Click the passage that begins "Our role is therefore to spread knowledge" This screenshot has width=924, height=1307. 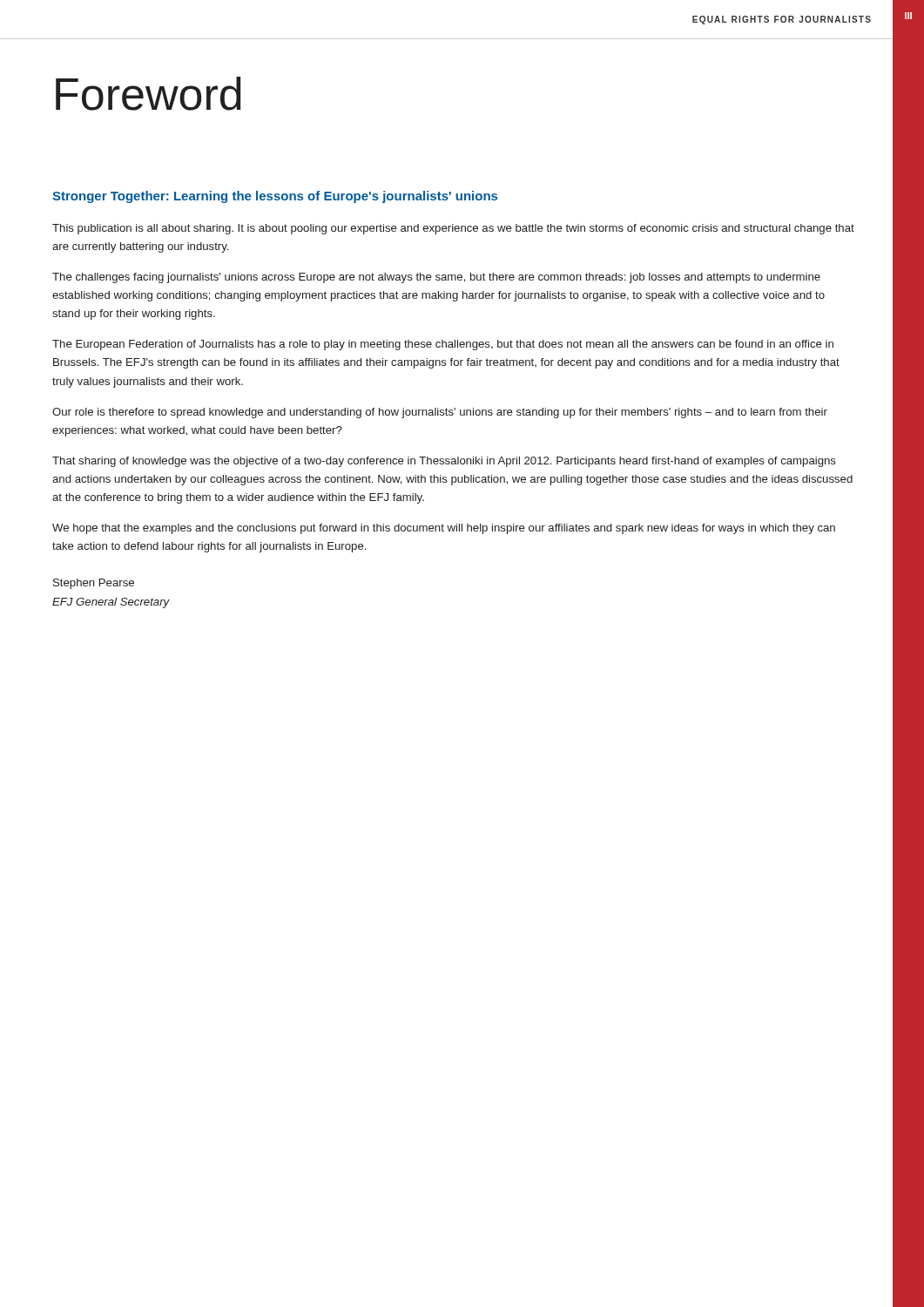coord(440,421)
